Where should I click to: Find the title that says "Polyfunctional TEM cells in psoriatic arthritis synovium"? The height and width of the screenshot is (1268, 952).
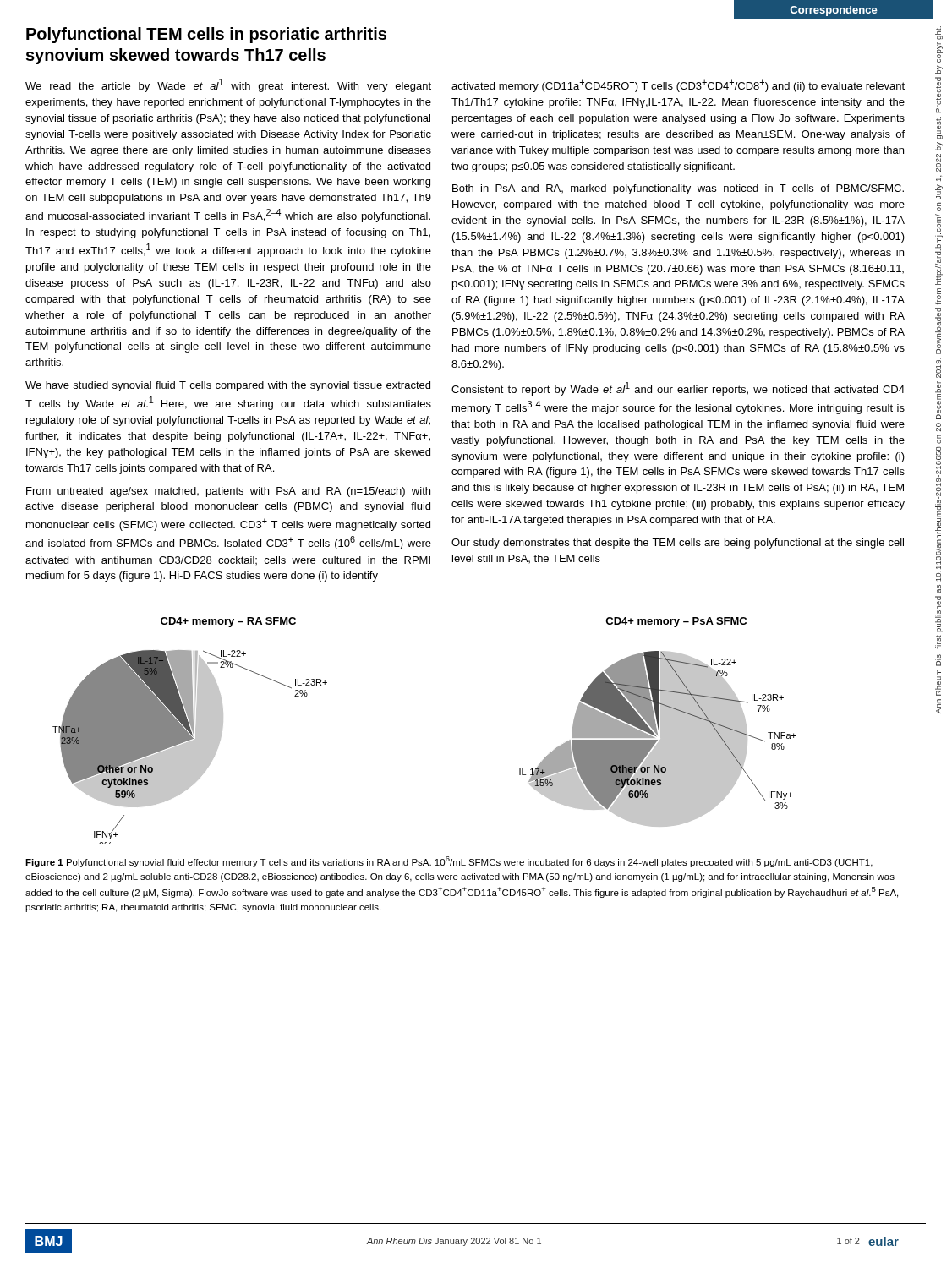click(232, 45)
